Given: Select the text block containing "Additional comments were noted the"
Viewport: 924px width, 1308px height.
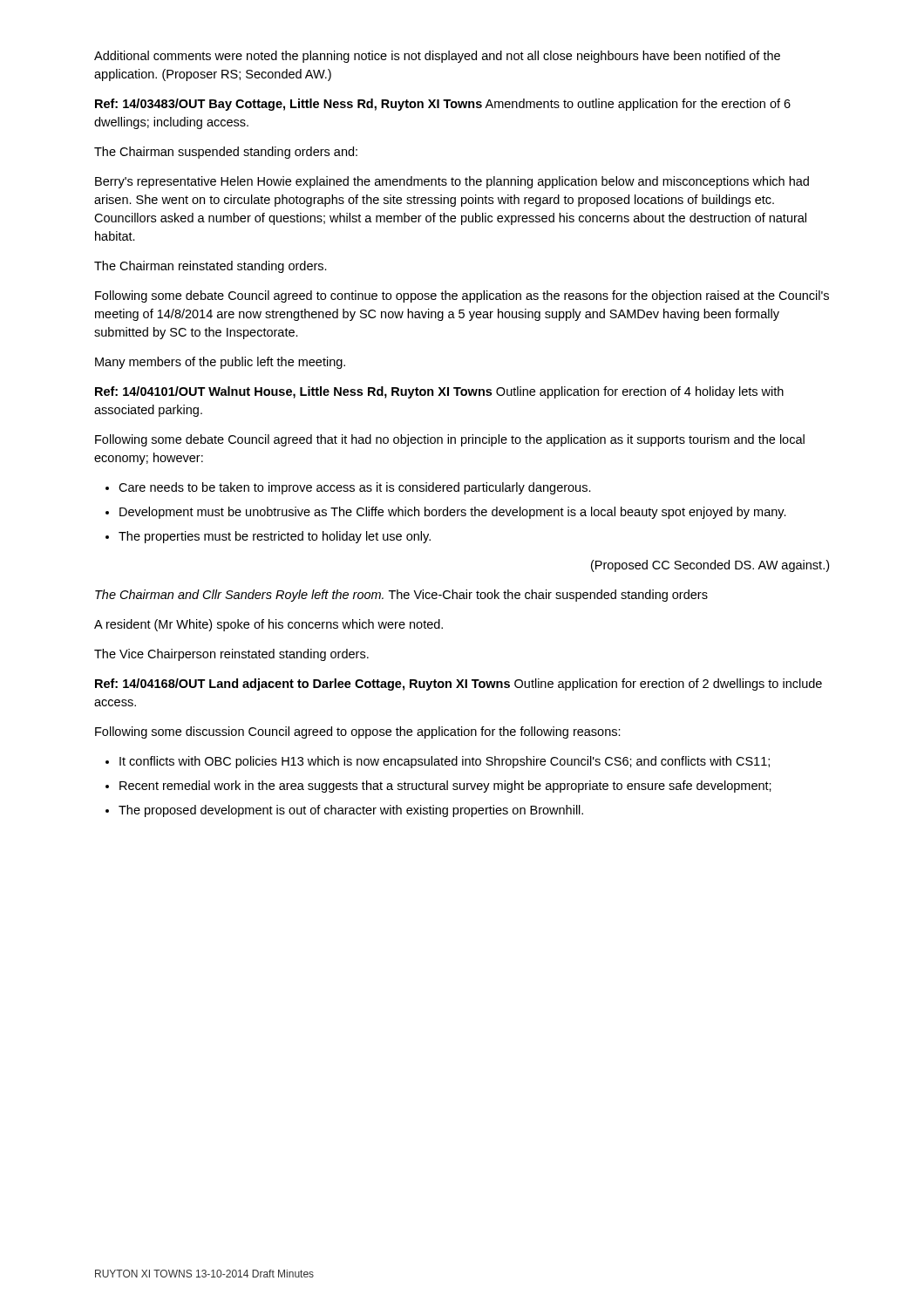Looking at the screenshot, I should click(437, 65).
